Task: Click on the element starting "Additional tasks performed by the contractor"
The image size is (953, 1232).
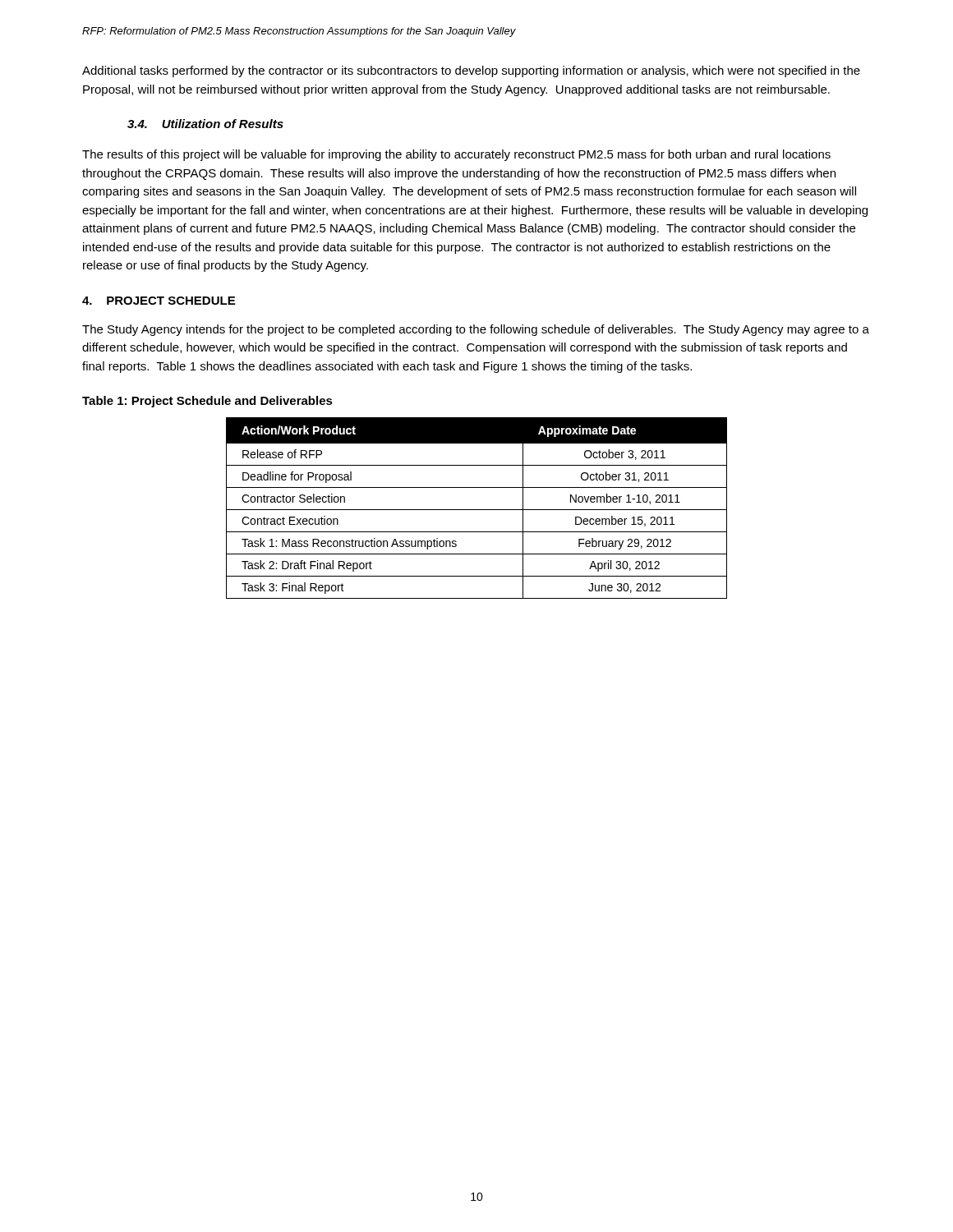Action: (471, 79)
